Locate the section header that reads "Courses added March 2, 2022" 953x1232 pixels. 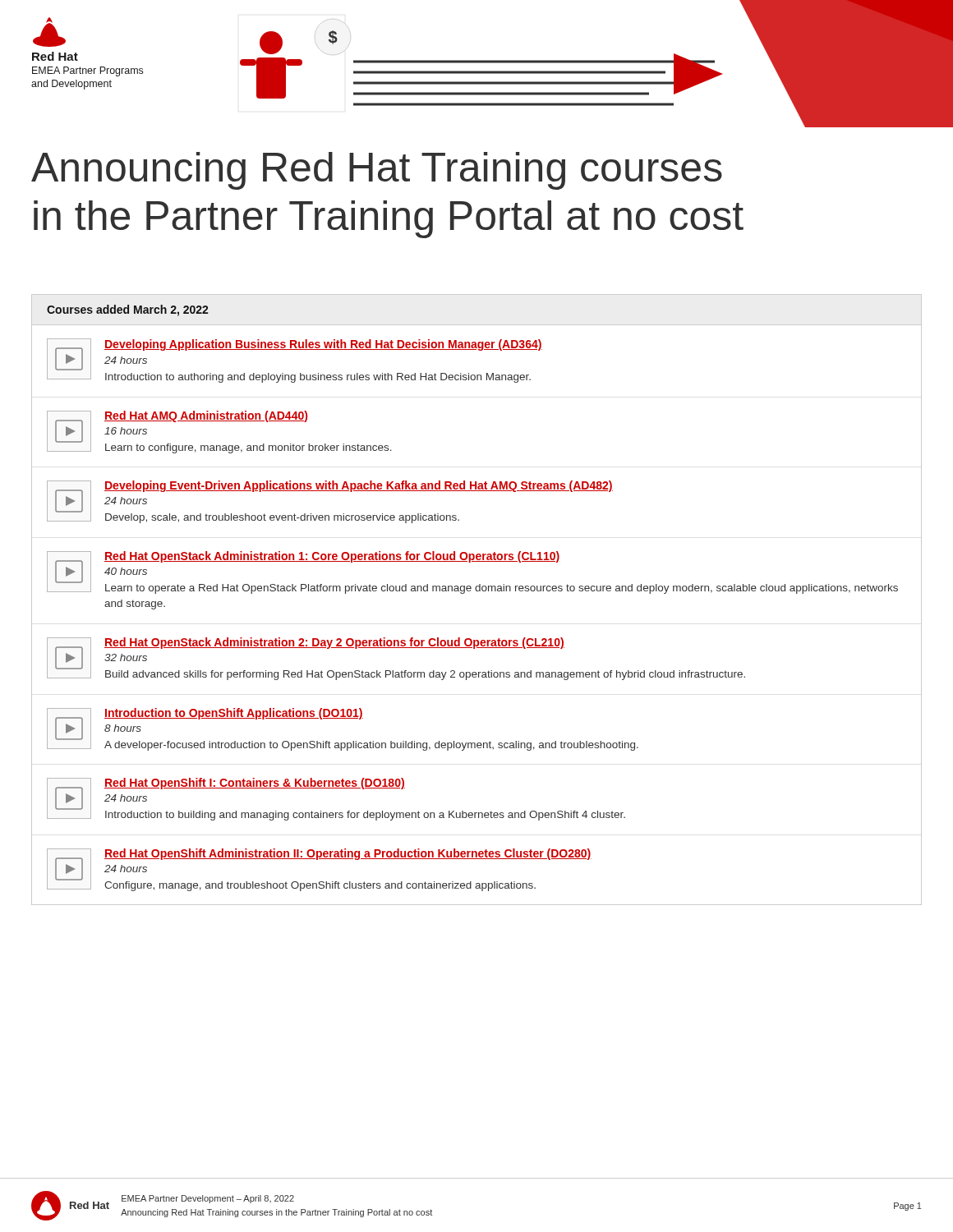click(128, 310)
